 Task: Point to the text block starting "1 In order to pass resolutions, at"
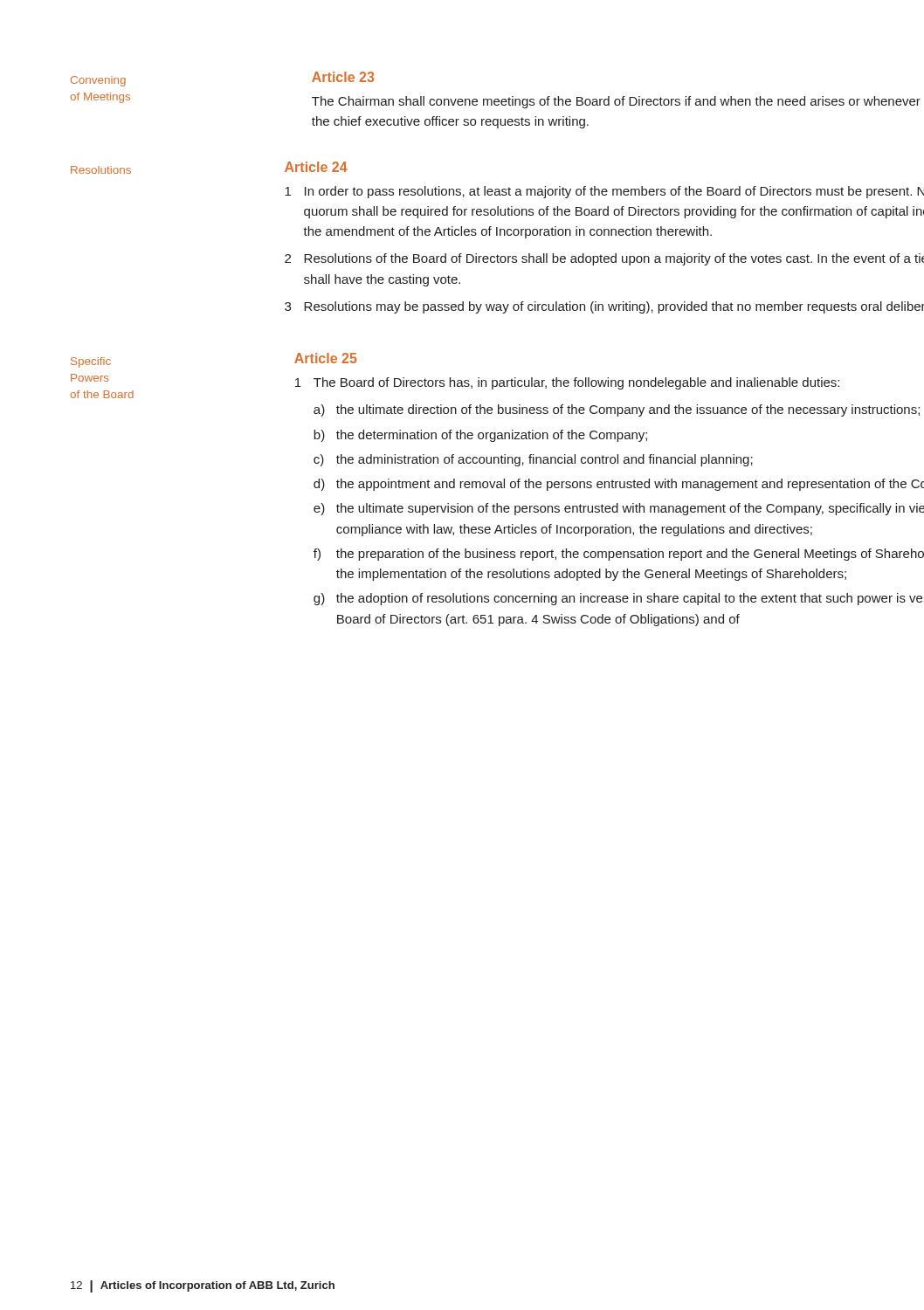click(x=604, y=211)
